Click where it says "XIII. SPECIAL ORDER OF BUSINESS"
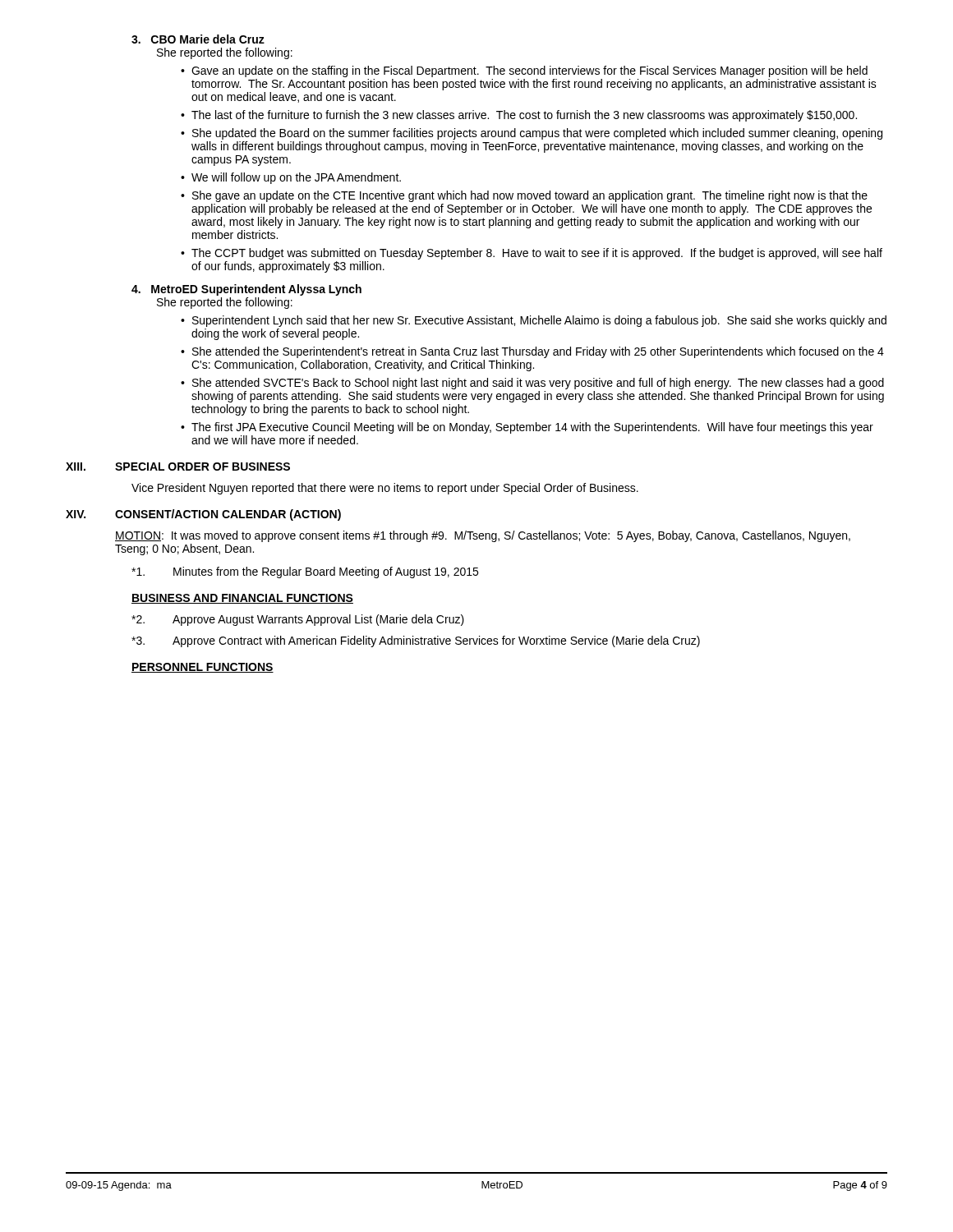953x1232 pixels. tap(178, 467)
